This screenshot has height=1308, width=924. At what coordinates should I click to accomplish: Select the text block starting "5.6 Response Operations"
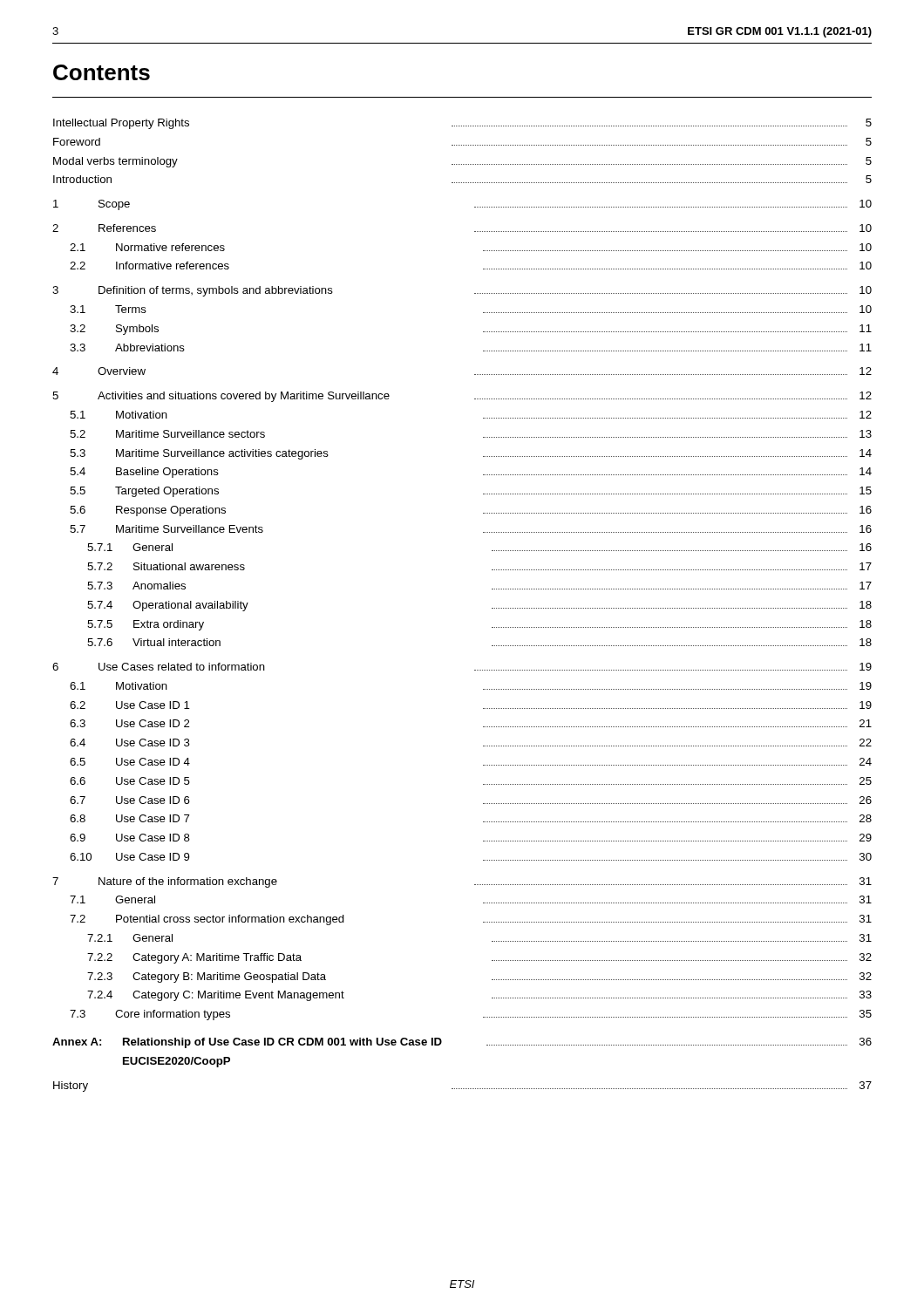[173, 512]
